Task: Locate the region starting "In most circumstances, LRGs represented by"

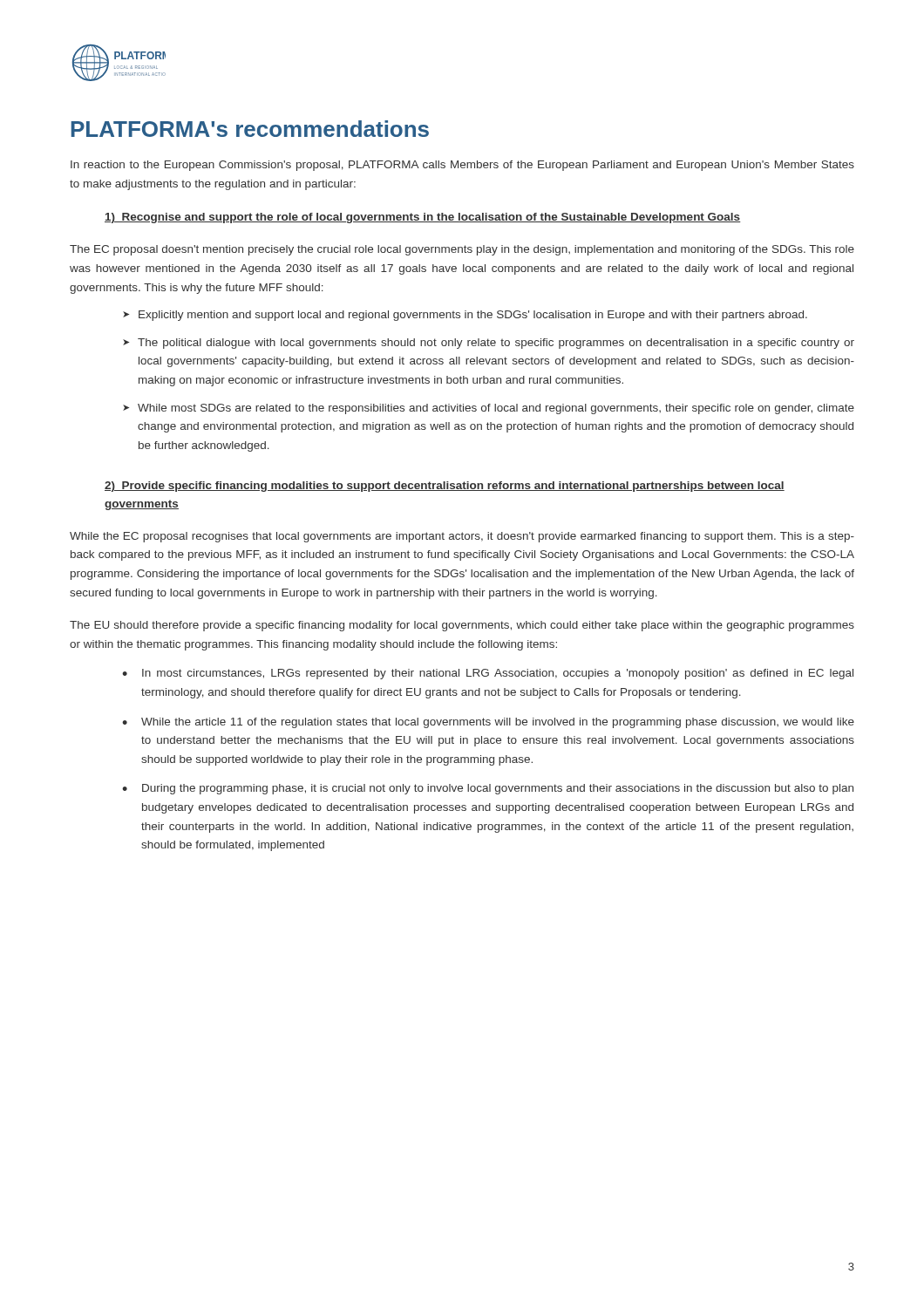Action: pos(498,683)
